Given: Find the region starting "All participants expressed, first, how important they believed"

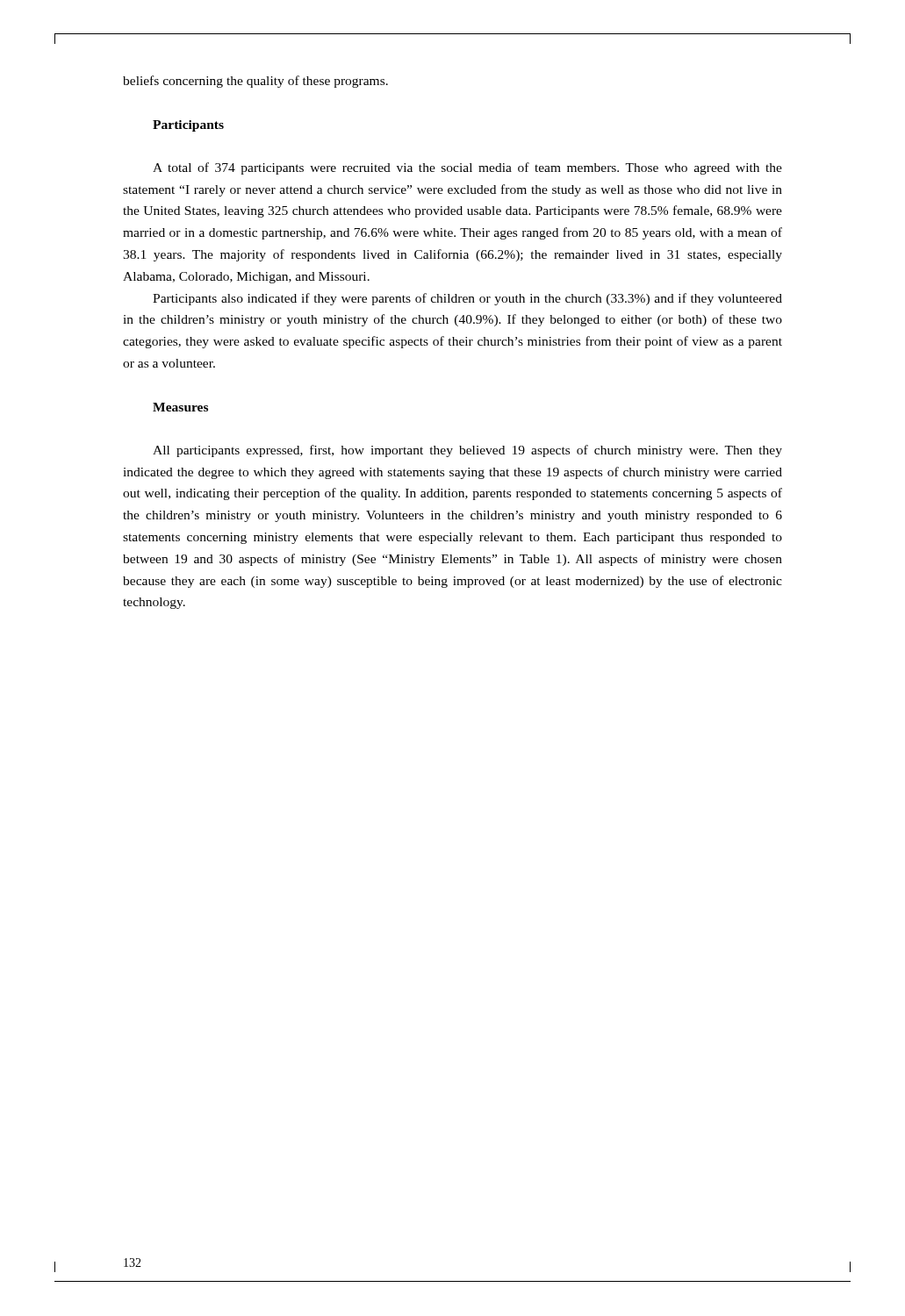Looking at the screenshot, I should [x=452, y=526].
